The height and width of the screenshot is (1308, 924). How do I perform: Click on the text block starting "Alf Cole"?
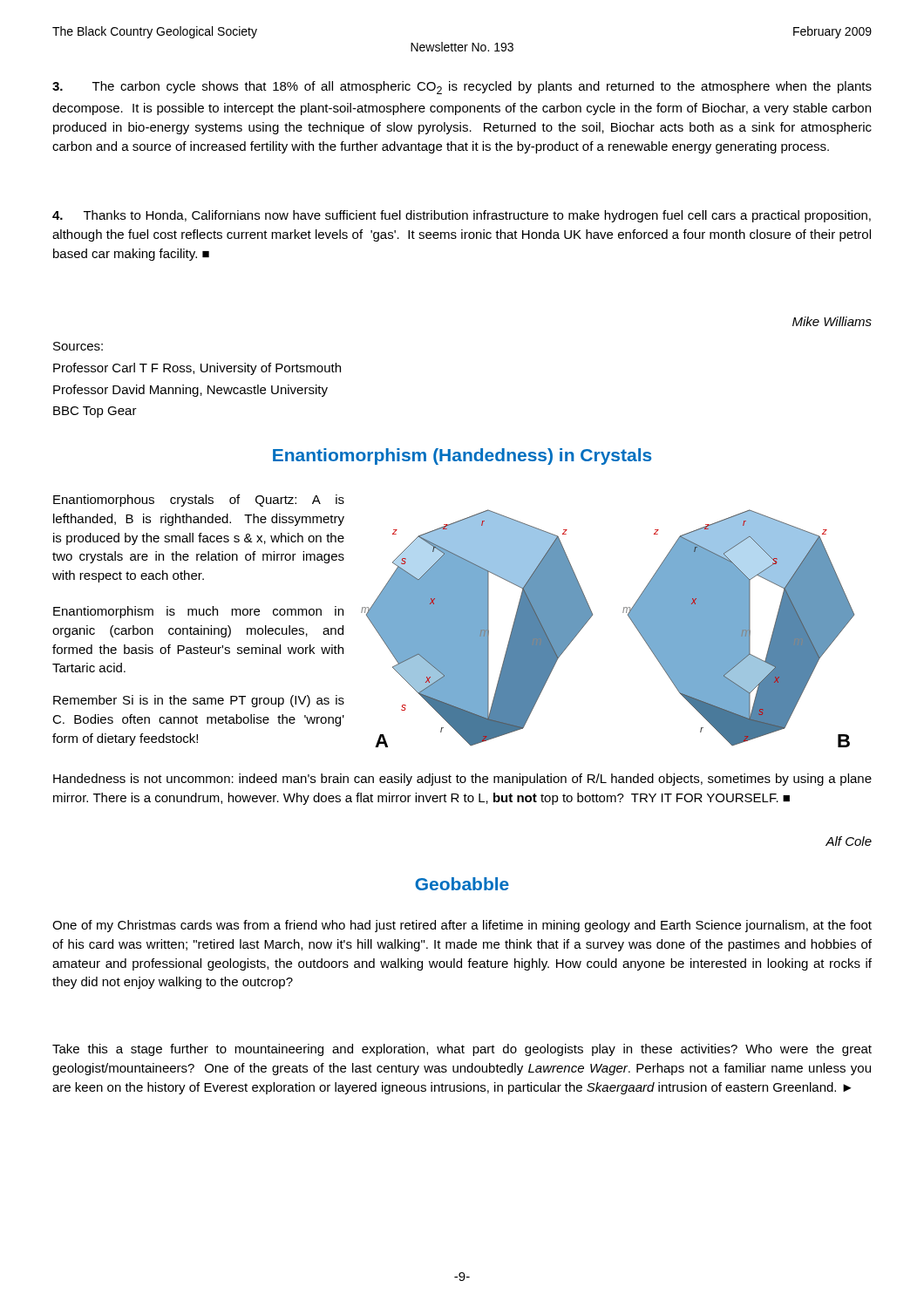click(x=849, y=841)
